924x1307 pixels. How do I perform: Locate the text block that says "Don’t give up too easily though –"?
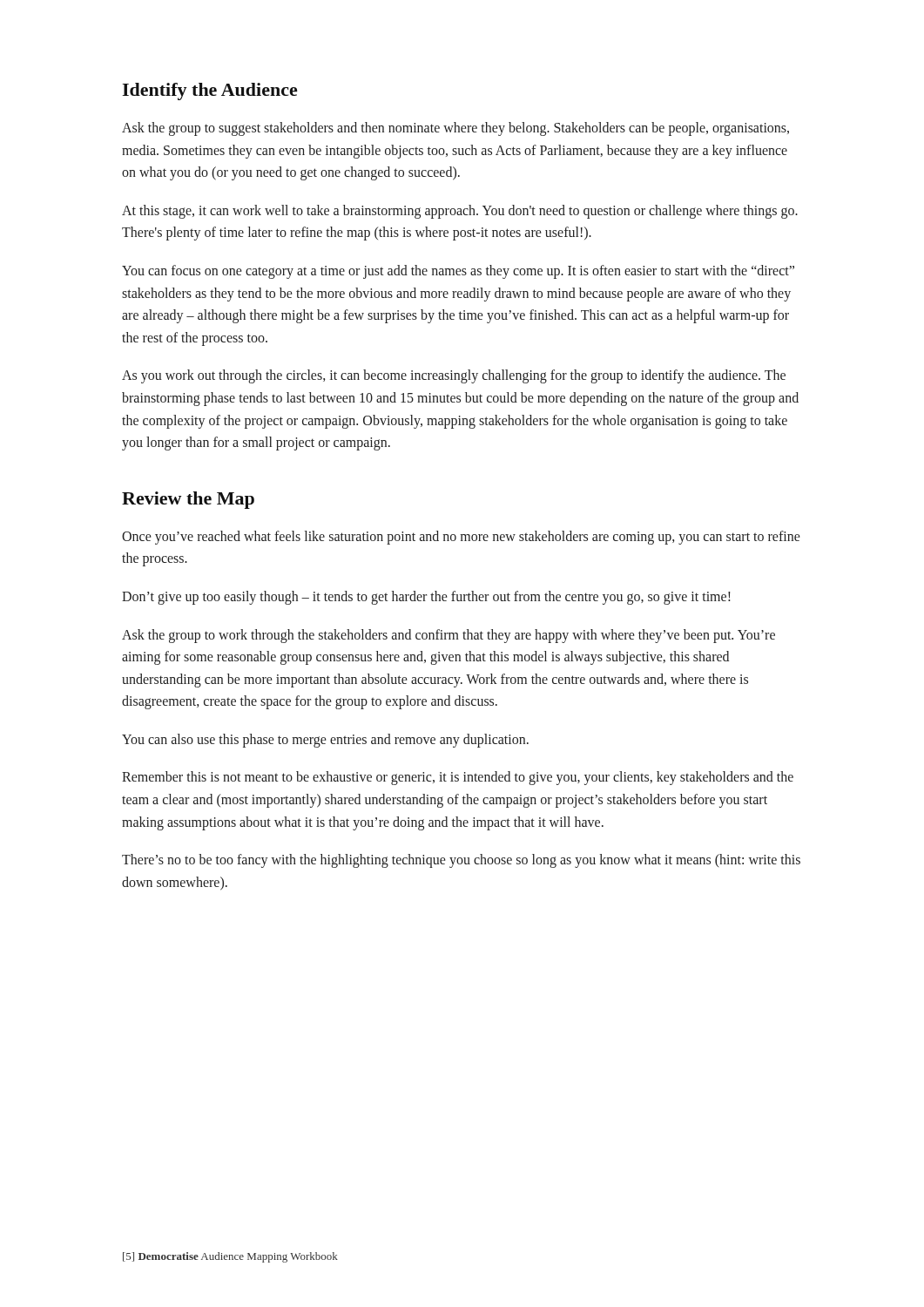[x=427, y=596]
